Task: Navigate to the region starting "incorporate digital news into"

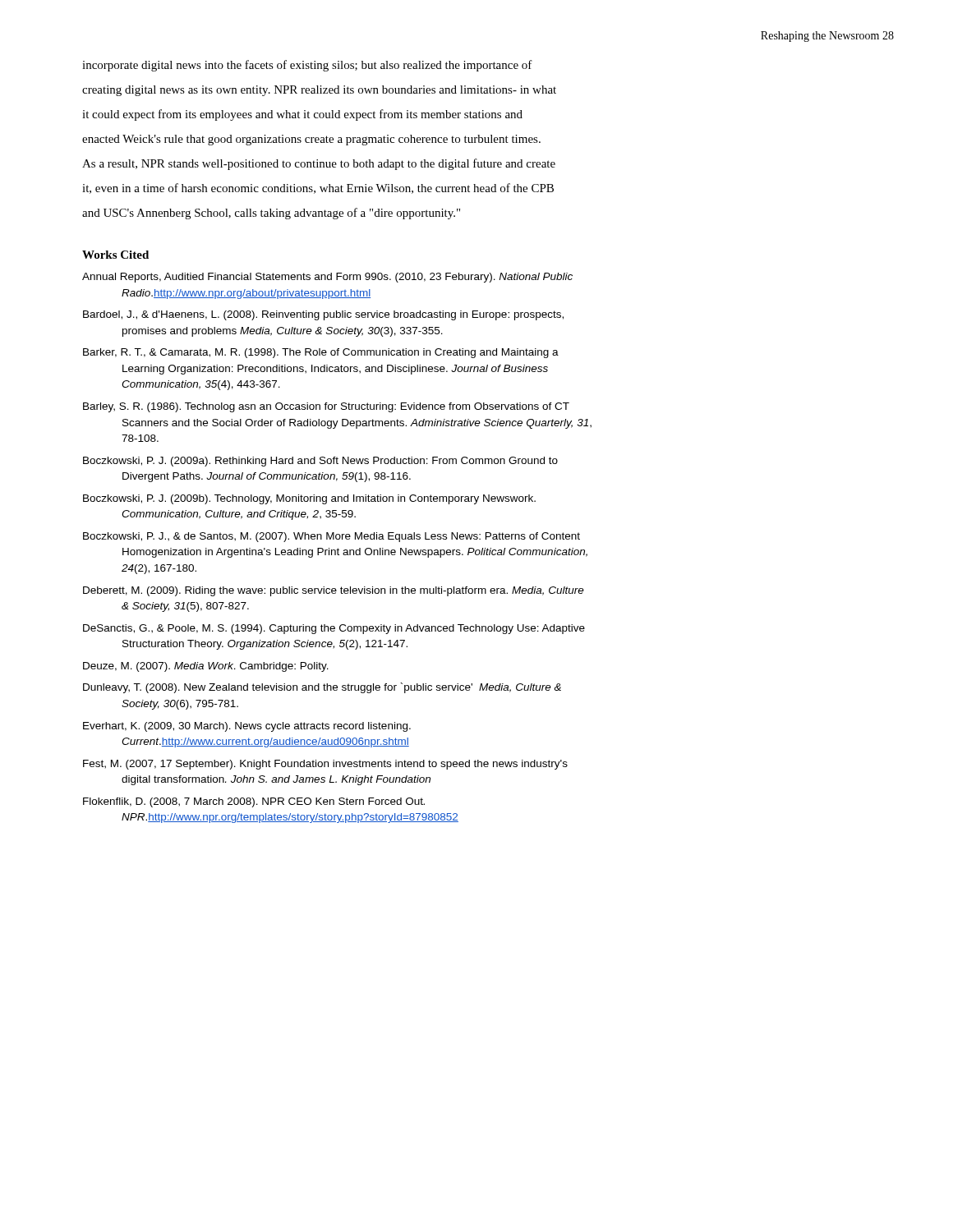Action: 319,139
